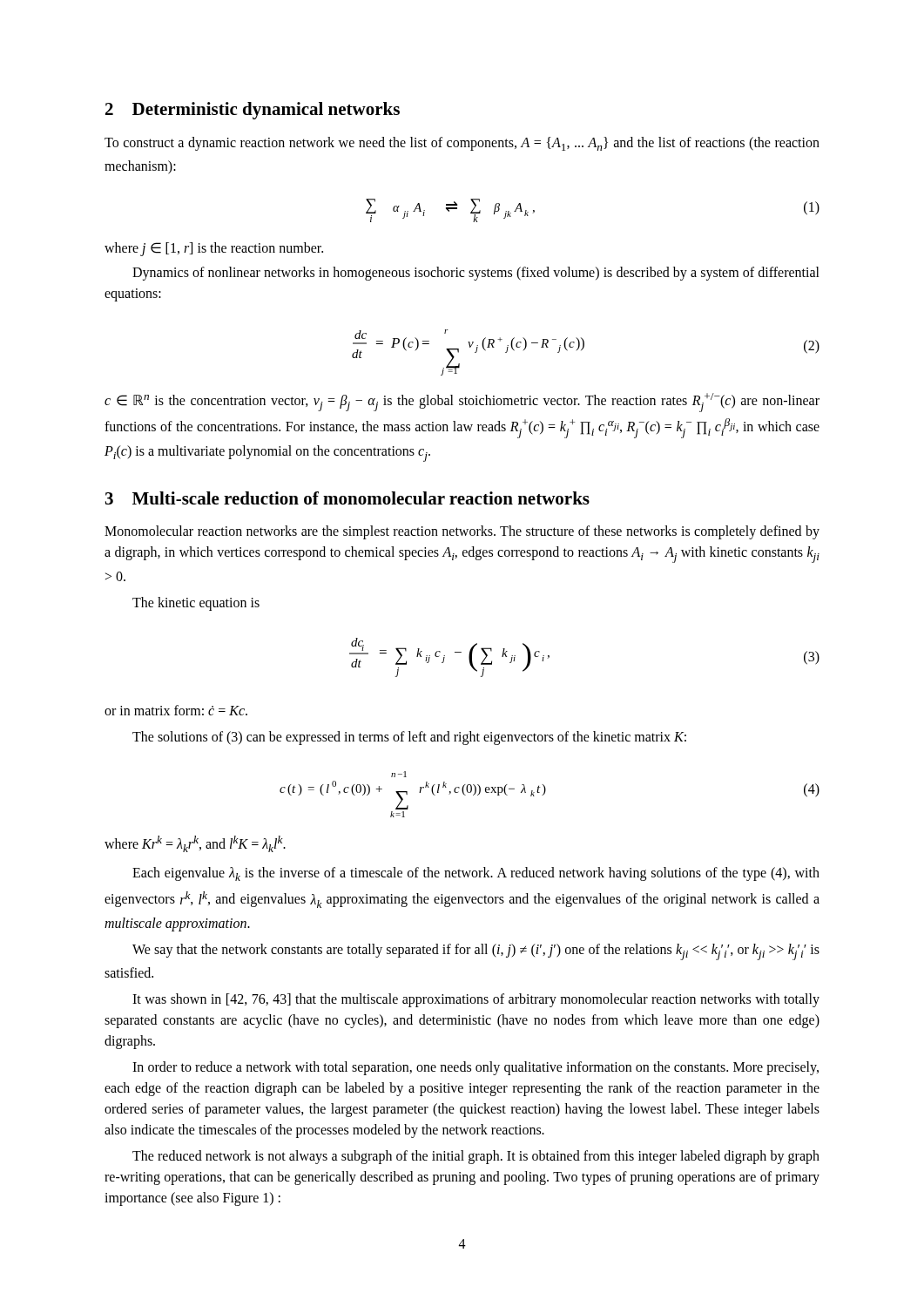Select the passage starting "3 Multi-scale reduction of monomolecular"
The height and width of the screenshot is (1307, 924).
click(462, 499)
